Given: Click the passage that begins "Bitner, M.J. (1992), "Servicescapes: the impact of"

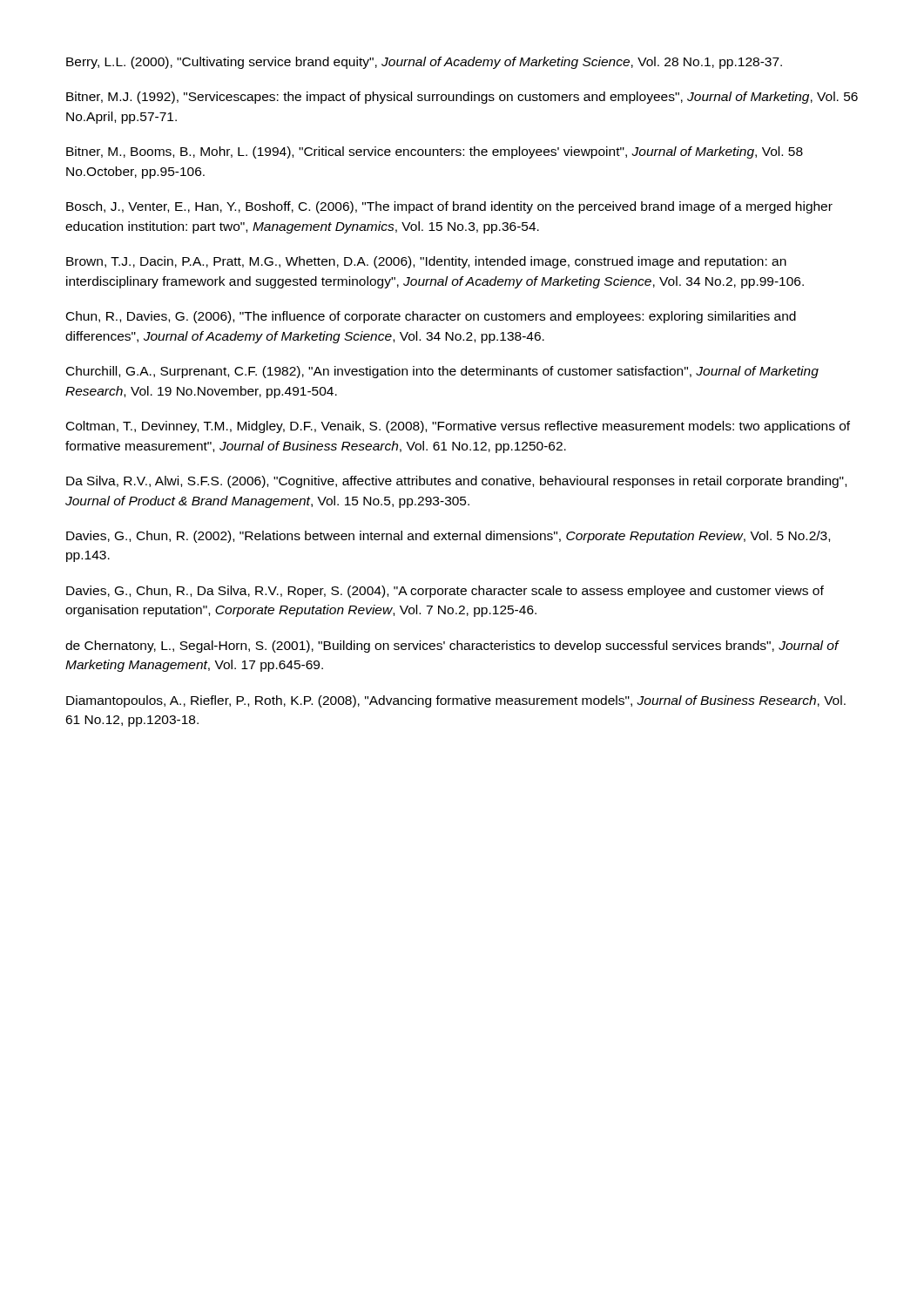Looking at the screenshot, I should (x=462, y=106).
